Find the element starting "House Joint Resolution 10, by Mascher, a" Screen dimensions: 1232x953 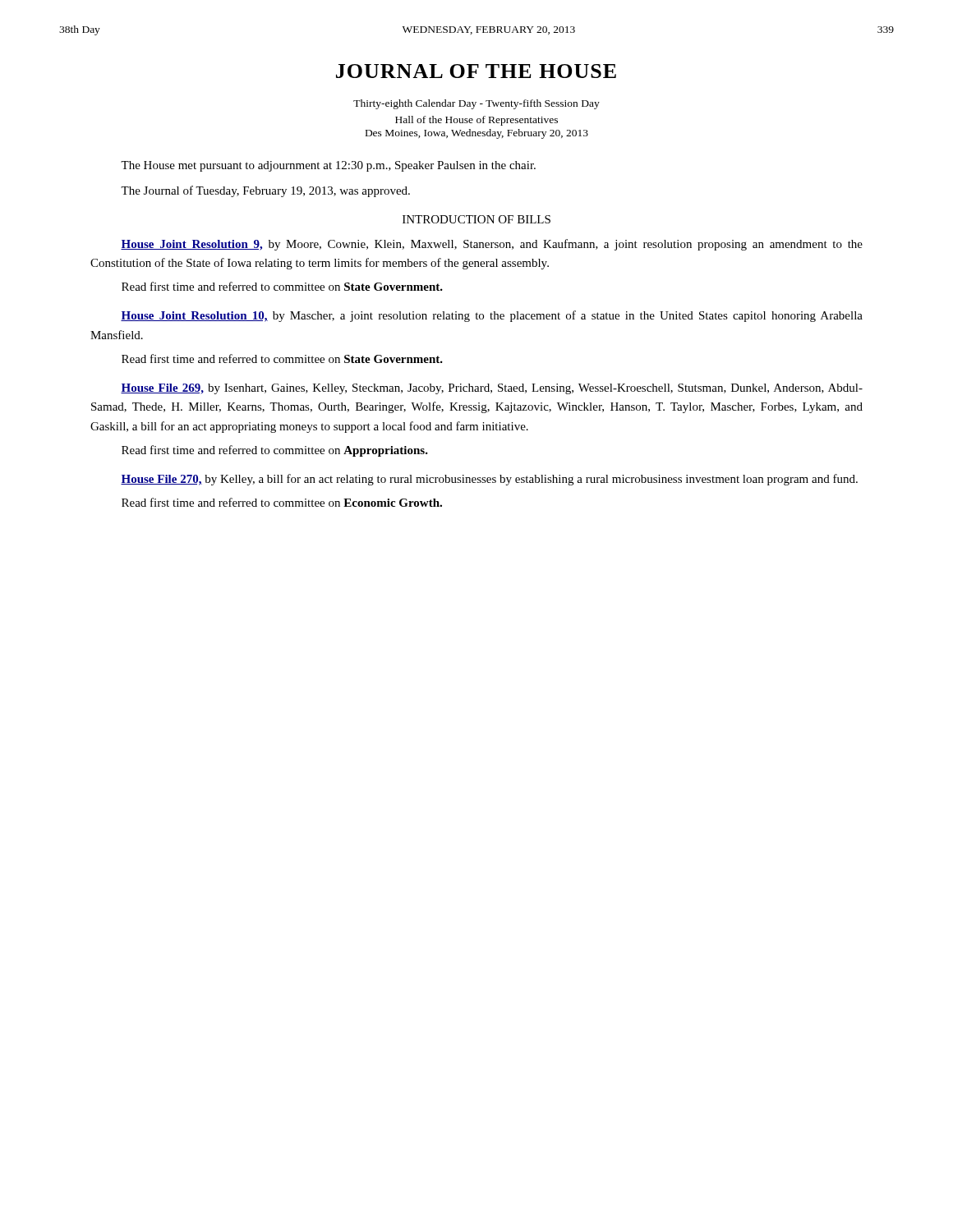click(x=476, y=326)
